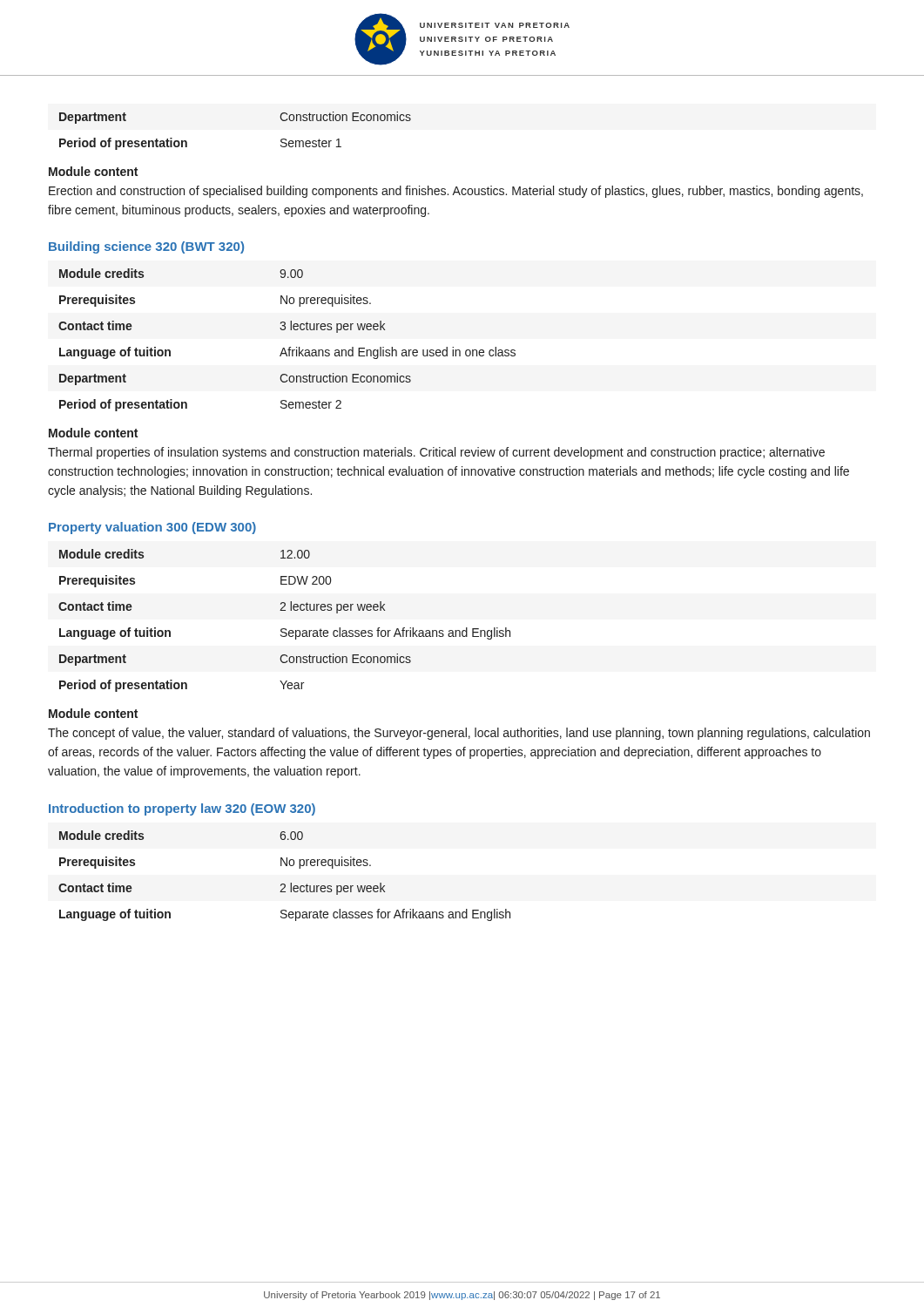Click on the section header that says "Property valuation 300 (EDW 300)"

click(152, 527)
